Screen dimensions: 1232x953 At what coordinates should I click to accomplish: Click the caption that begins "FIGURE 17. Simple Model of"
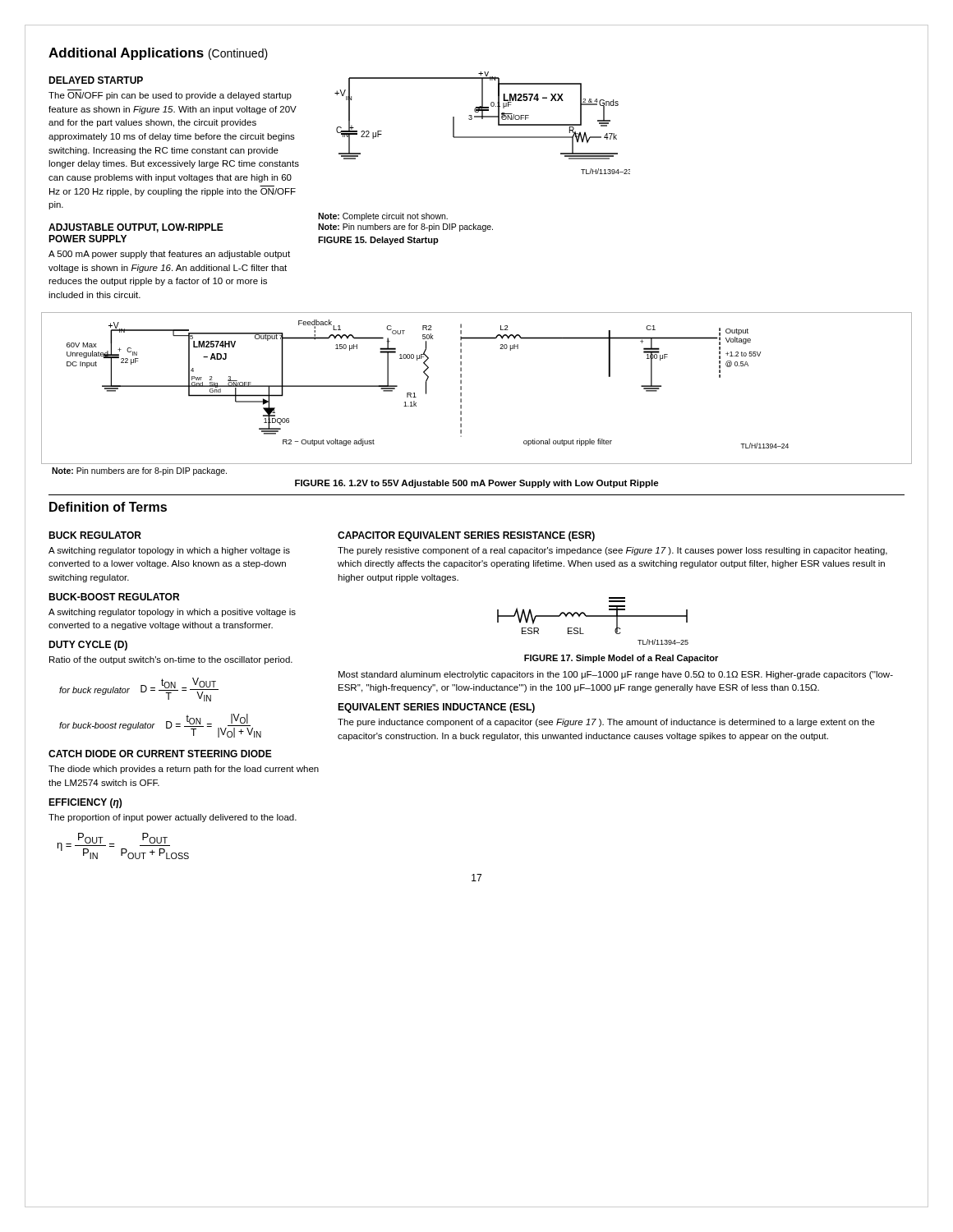tap(621, 658)
